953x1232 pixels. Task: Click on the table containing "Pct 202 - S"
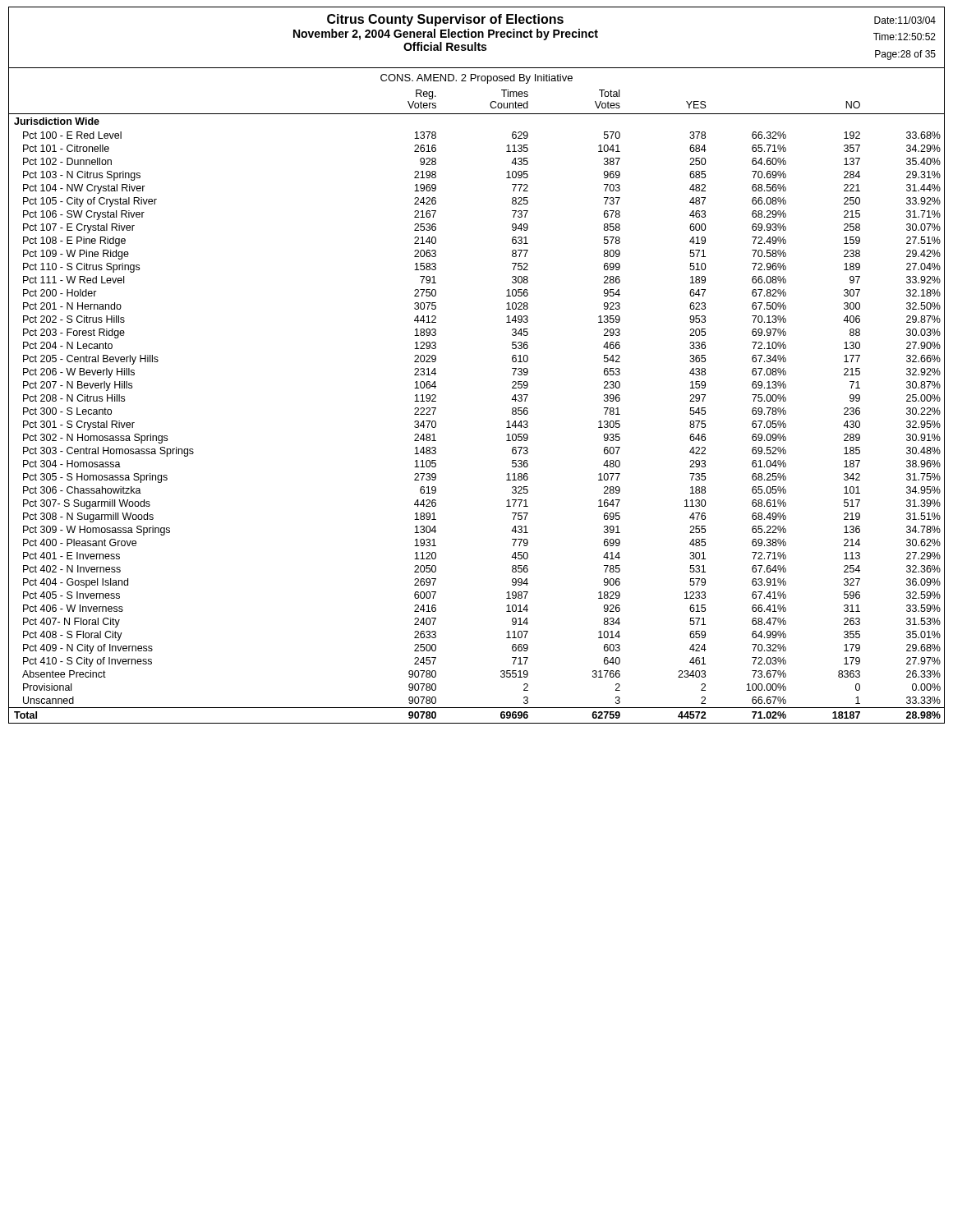(476, 405)
